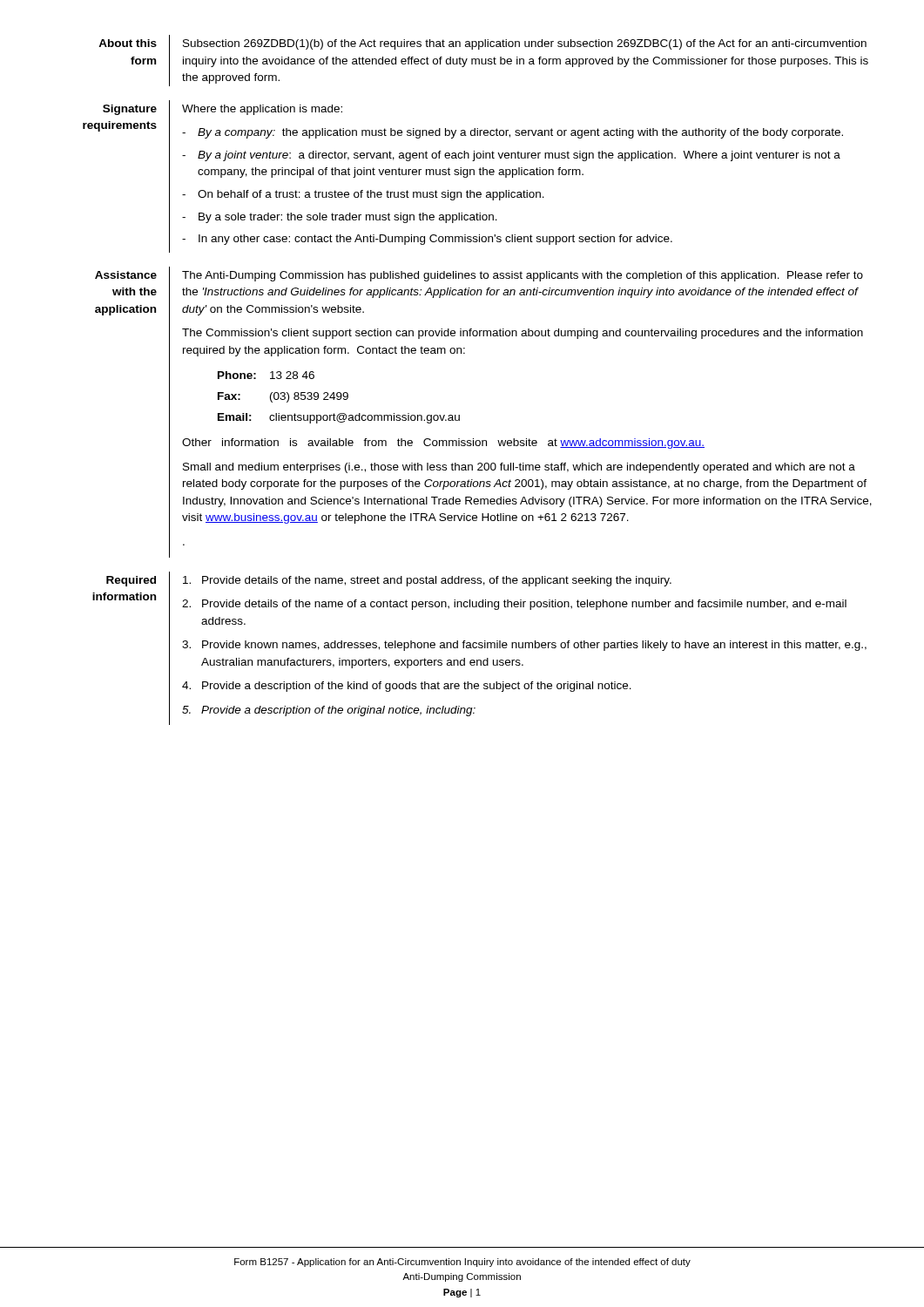Screen dimensions: 1307x924
Task: Select the list item containing "- By a sole trader: the"
Action: tap(340, 218)
